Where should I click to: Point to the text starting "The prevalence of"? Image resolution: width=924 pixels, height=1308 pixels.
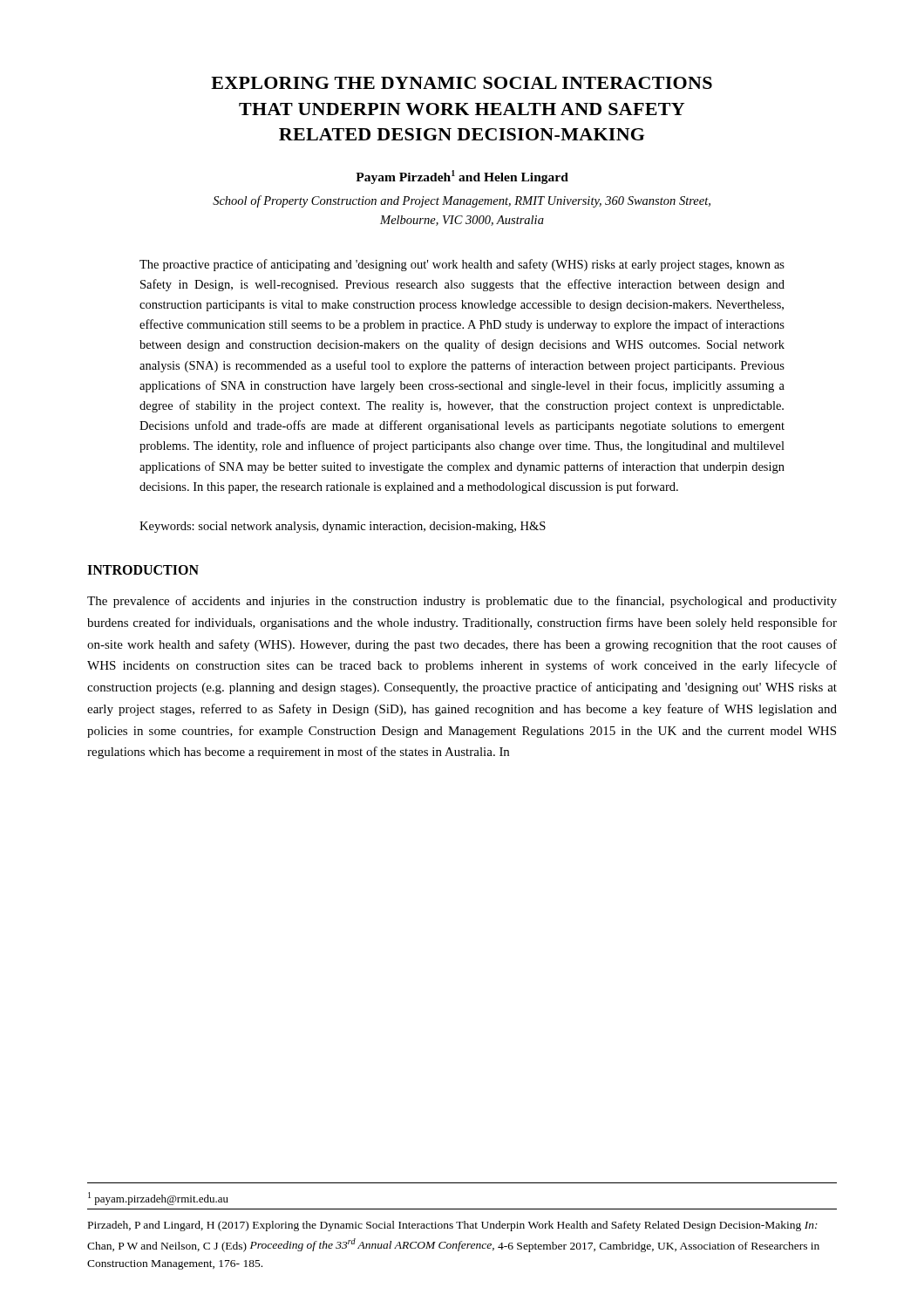[462, 676]
